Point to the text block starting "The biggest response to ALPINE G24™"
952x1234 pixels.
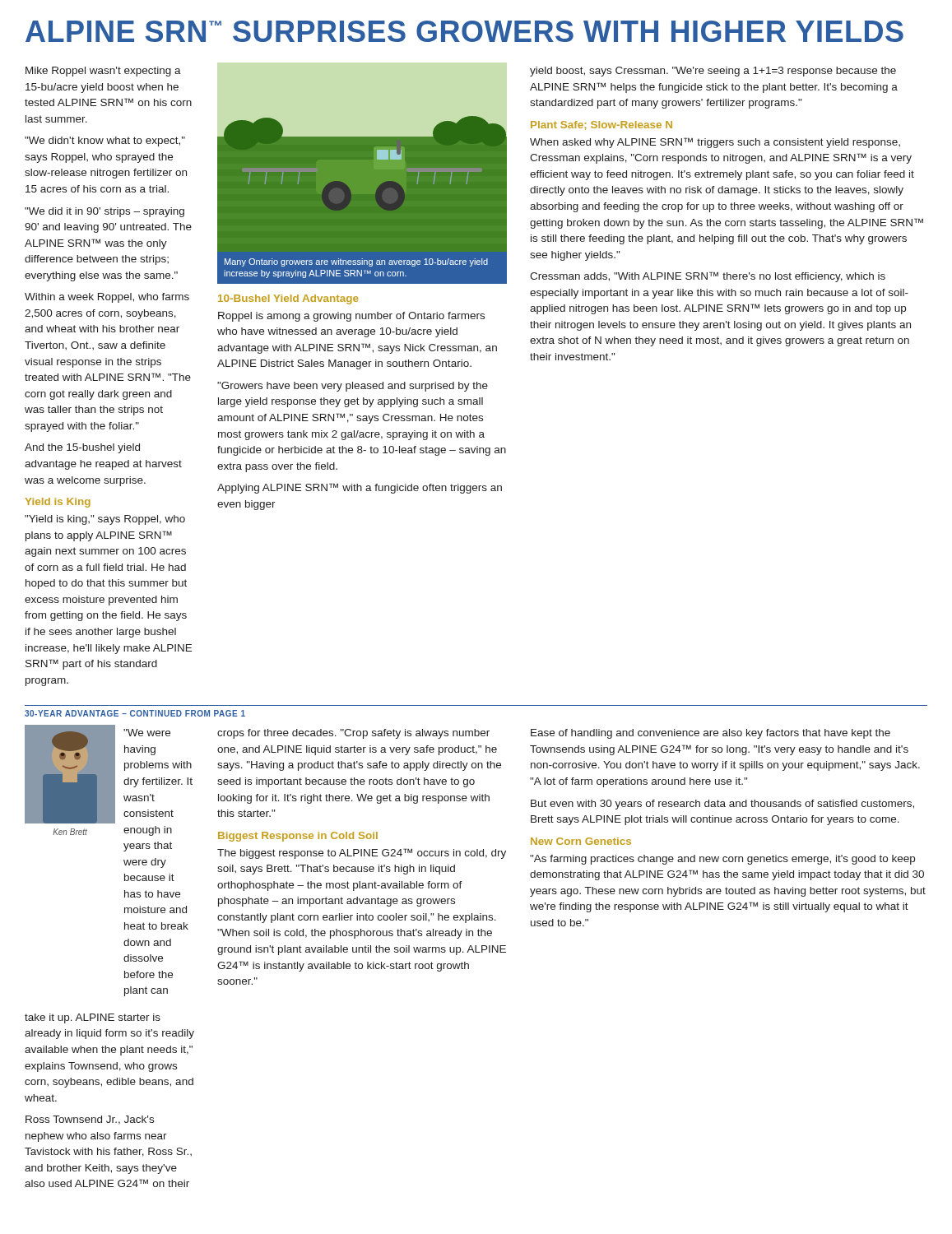(362, 917)
